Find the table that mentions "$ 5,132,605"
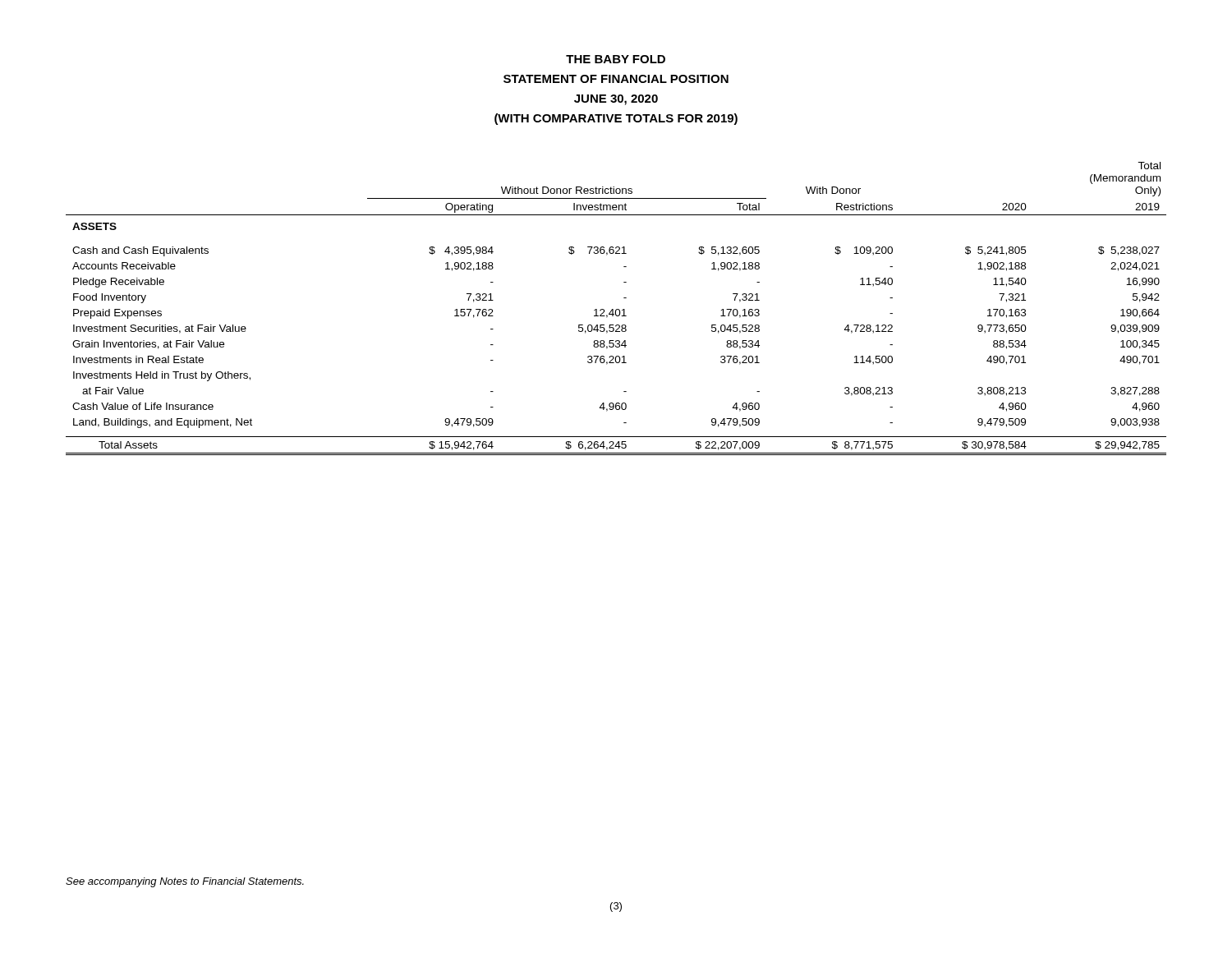 click(616, 306)
